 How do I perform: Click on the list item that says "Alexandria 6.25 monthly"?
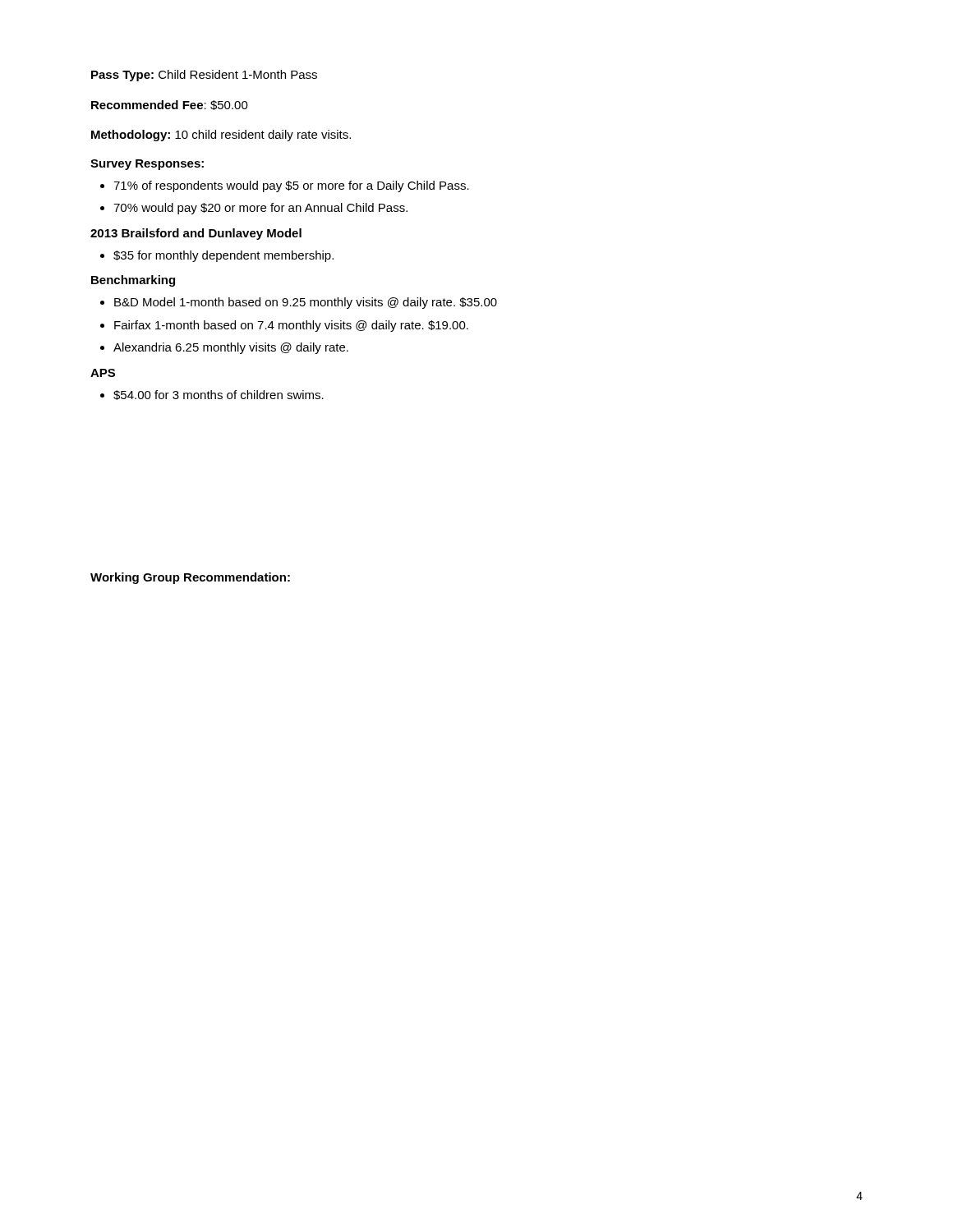pyautogui.click(x=231, y=347)
